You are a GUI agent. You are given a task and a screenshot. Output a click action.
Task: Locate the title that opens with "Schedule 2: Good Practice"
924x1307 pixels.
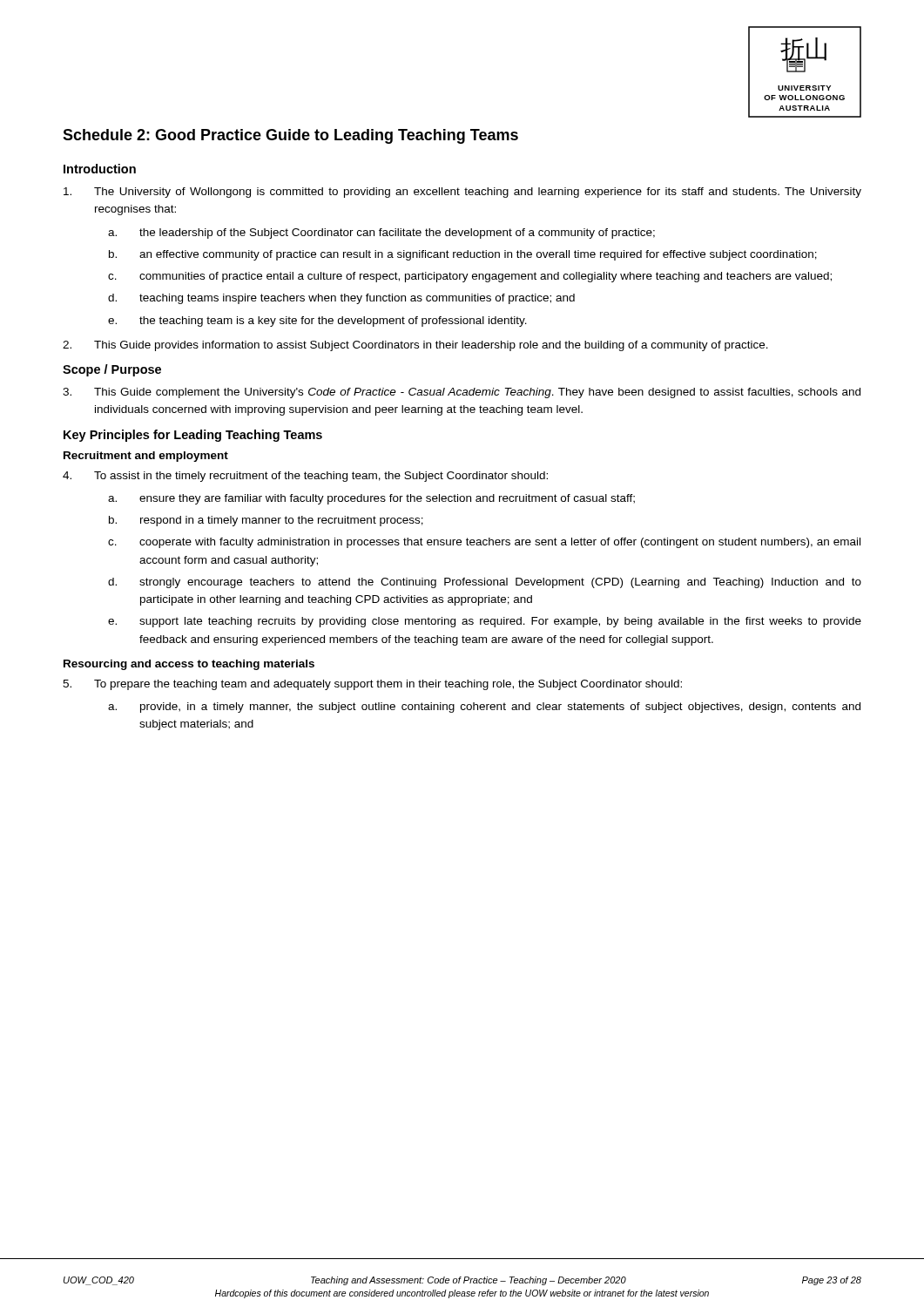click(x=291, y=135)
